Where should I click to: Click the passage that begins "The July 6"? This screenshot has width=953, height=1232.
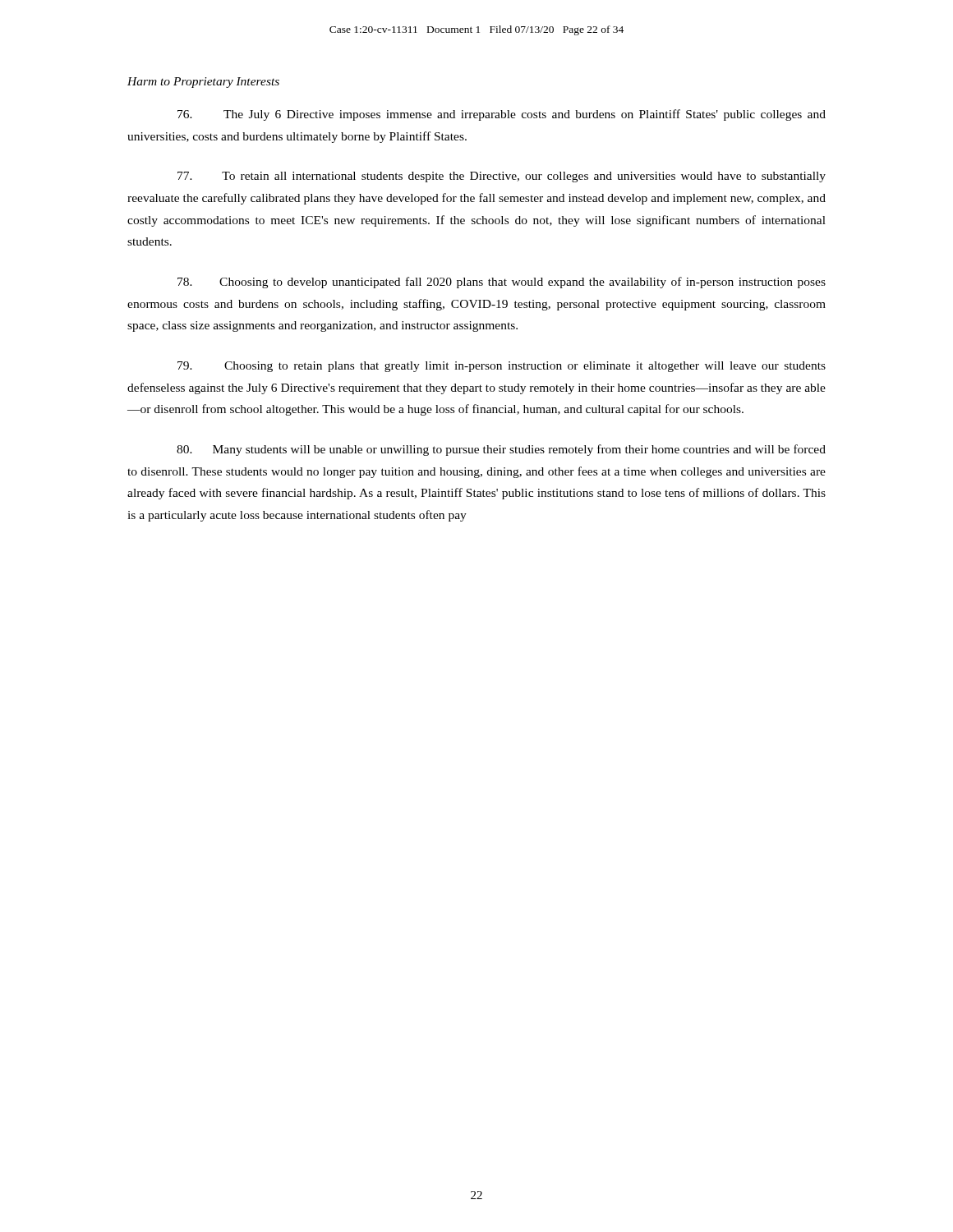(476, 125)
